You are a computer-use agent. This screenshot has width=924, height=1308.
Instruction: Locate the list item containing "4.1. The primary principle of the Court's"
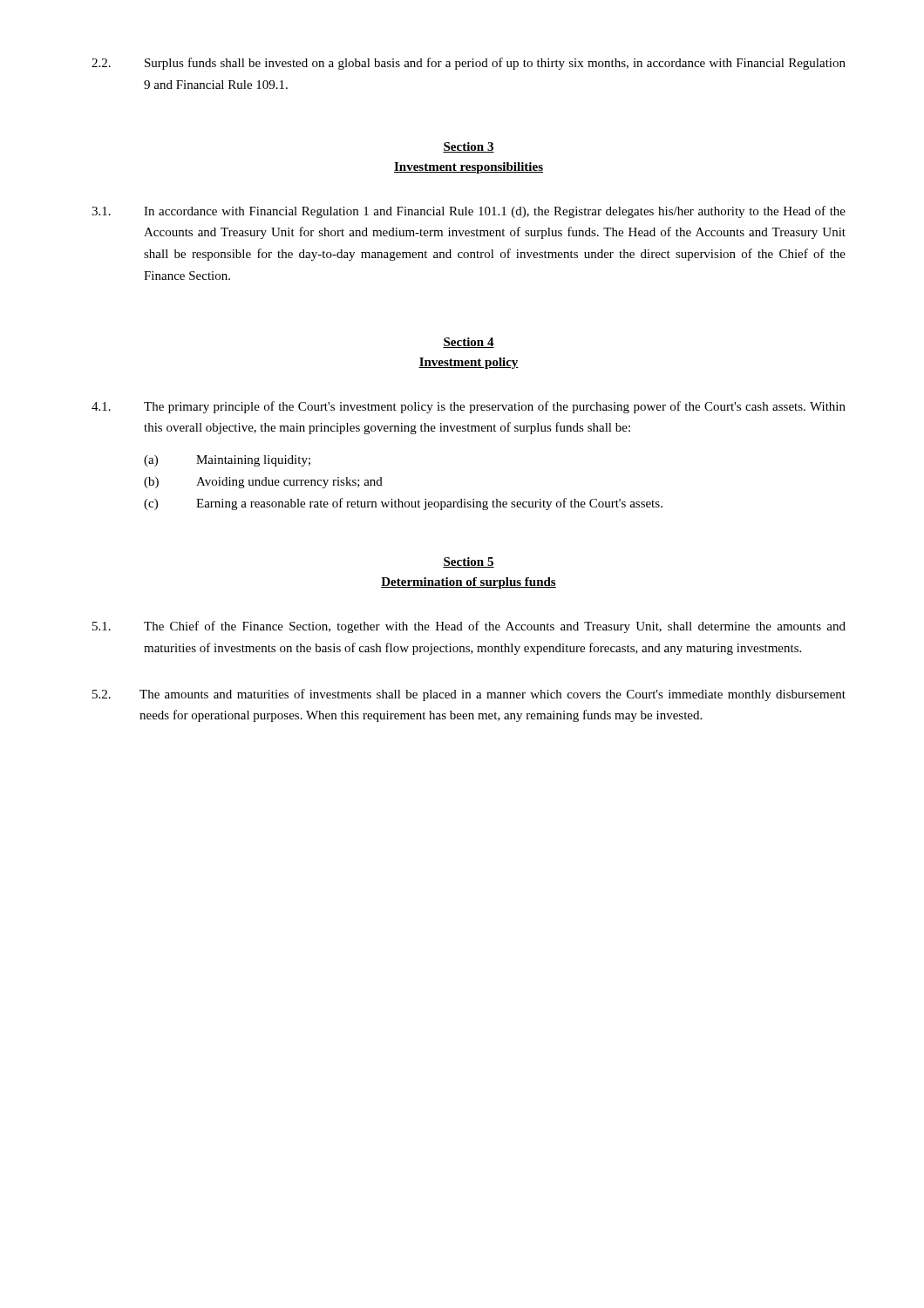469,417
